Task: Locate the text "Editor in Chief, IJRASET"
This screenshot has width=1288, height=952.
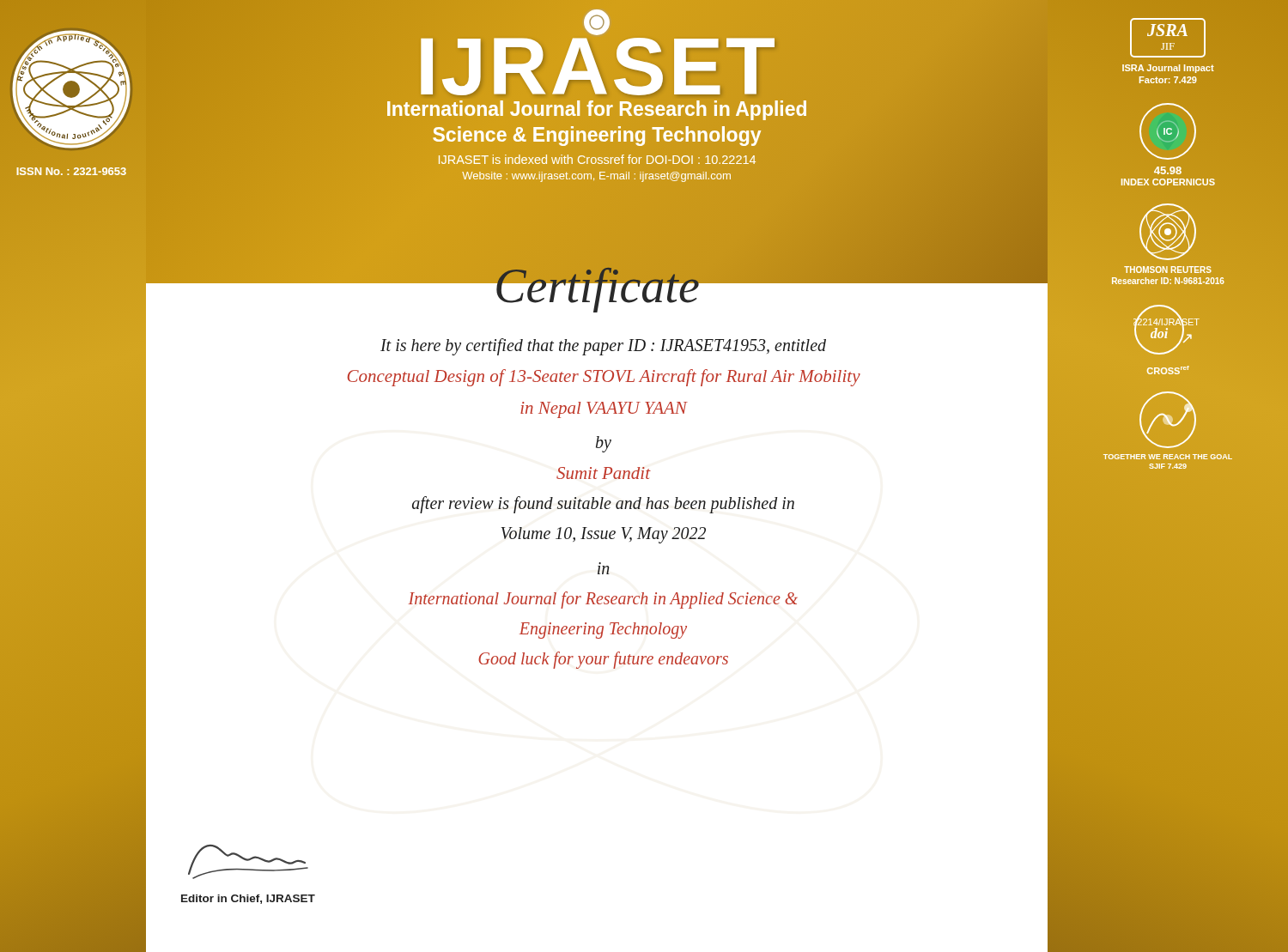Action: [248, 898]
